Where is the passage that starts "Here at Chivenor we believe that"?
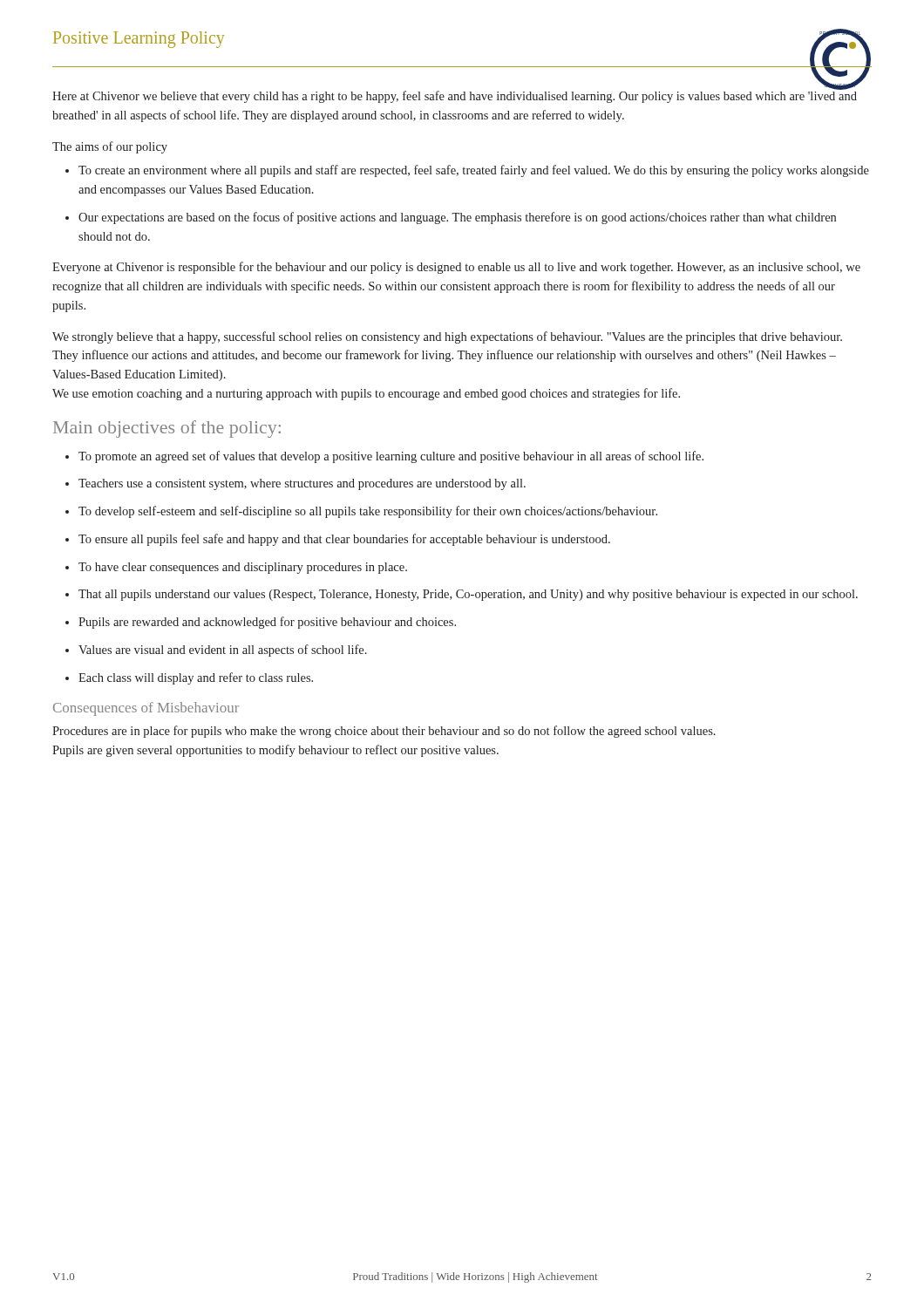Viewport: 924px width, 1308px height. 455,105
